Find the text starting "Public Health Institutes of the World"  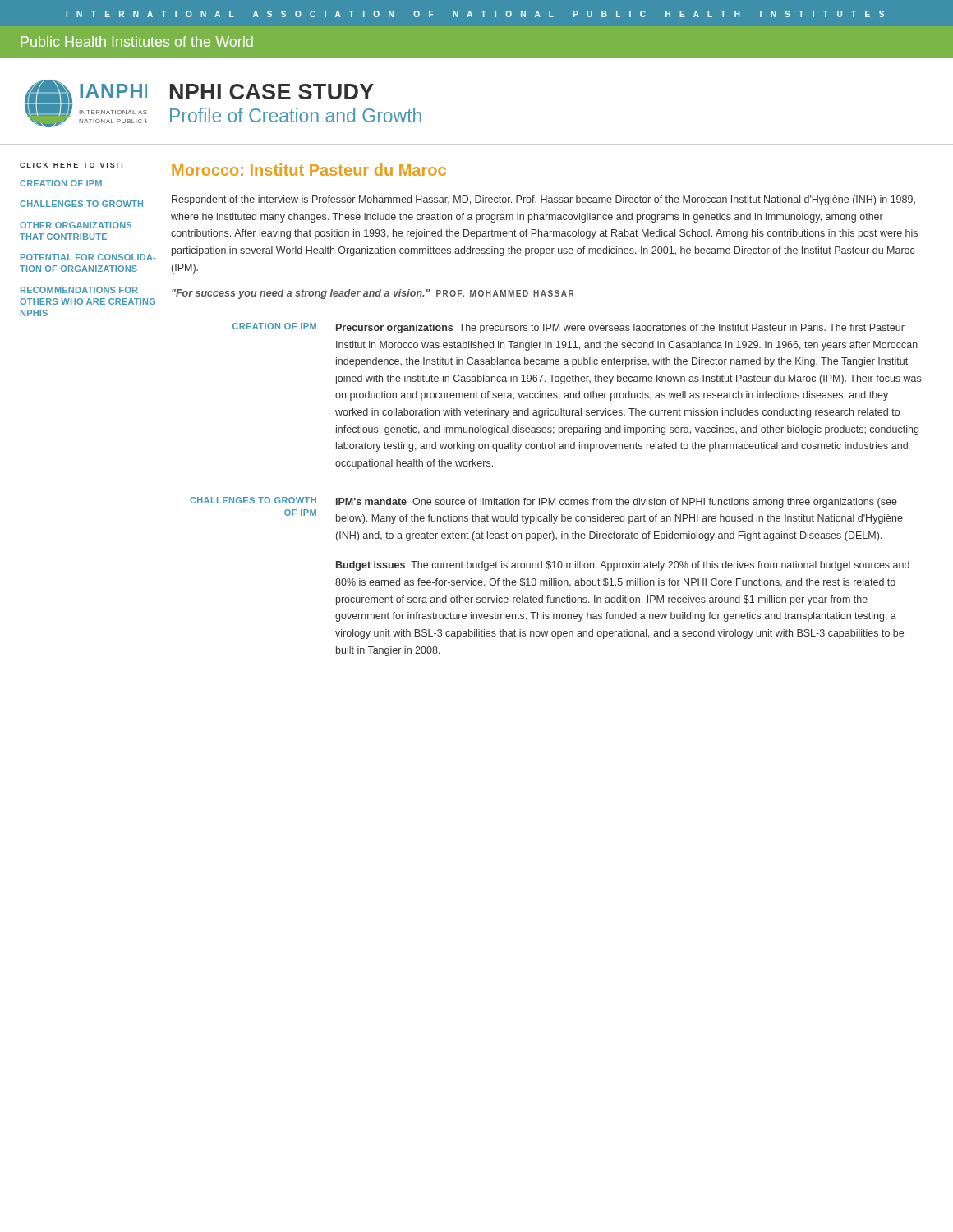click(x=137, y=42)
